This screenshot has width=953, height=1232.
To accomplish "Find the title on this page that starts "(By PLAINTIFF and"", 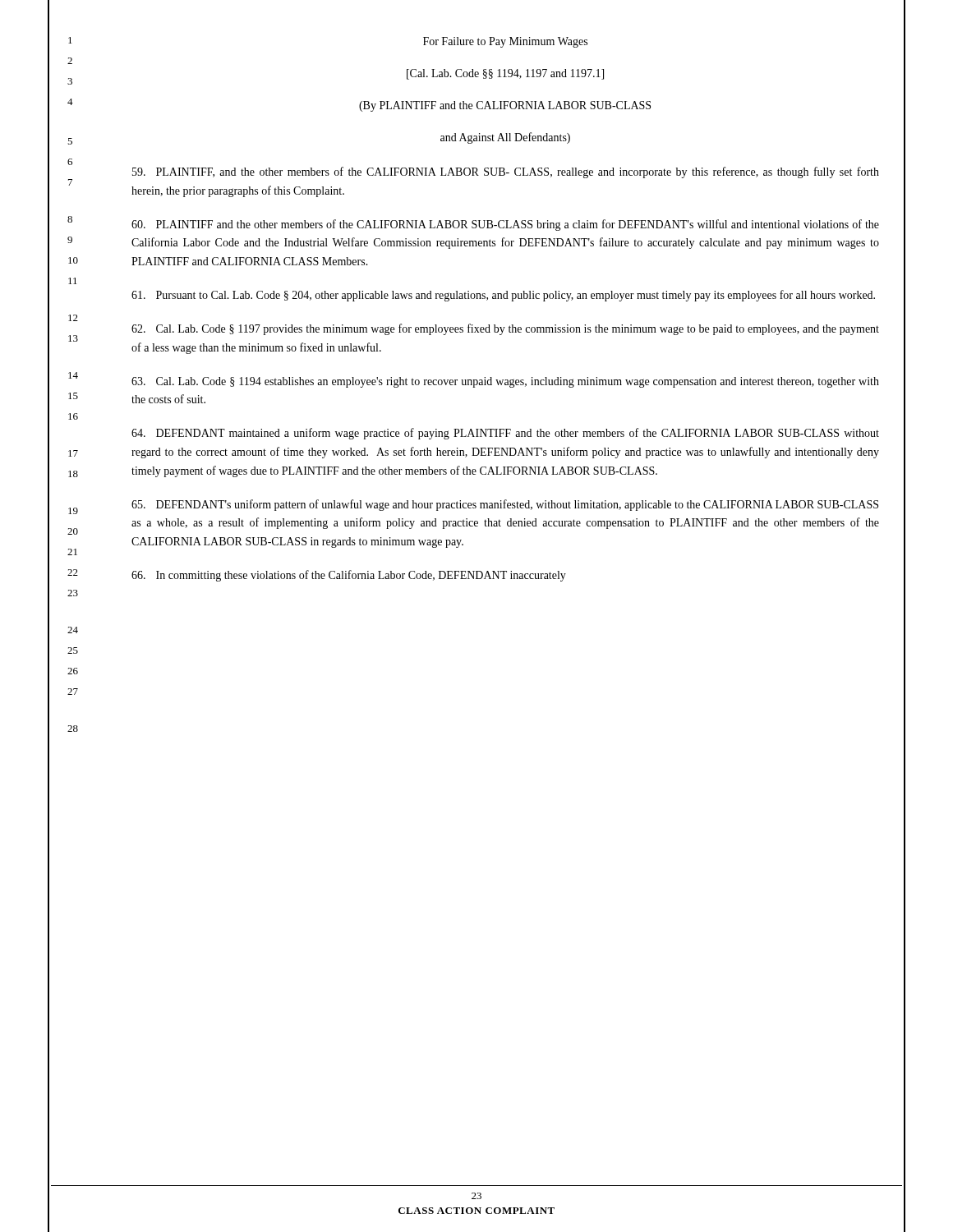I will [505, 106].
